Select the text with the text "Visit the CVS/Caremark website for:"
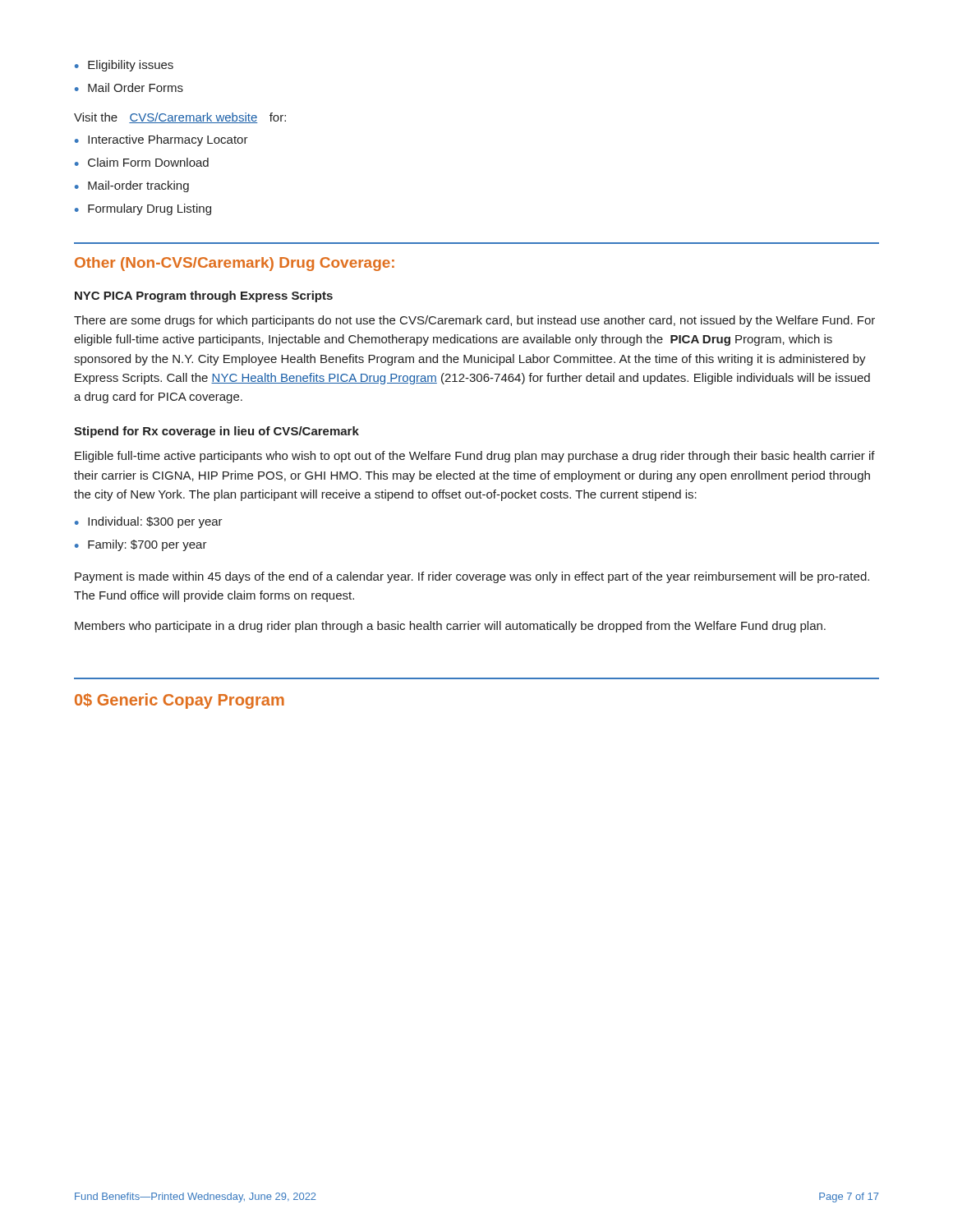The width and height of the screenshot is (953, 1232). point(180,117)
